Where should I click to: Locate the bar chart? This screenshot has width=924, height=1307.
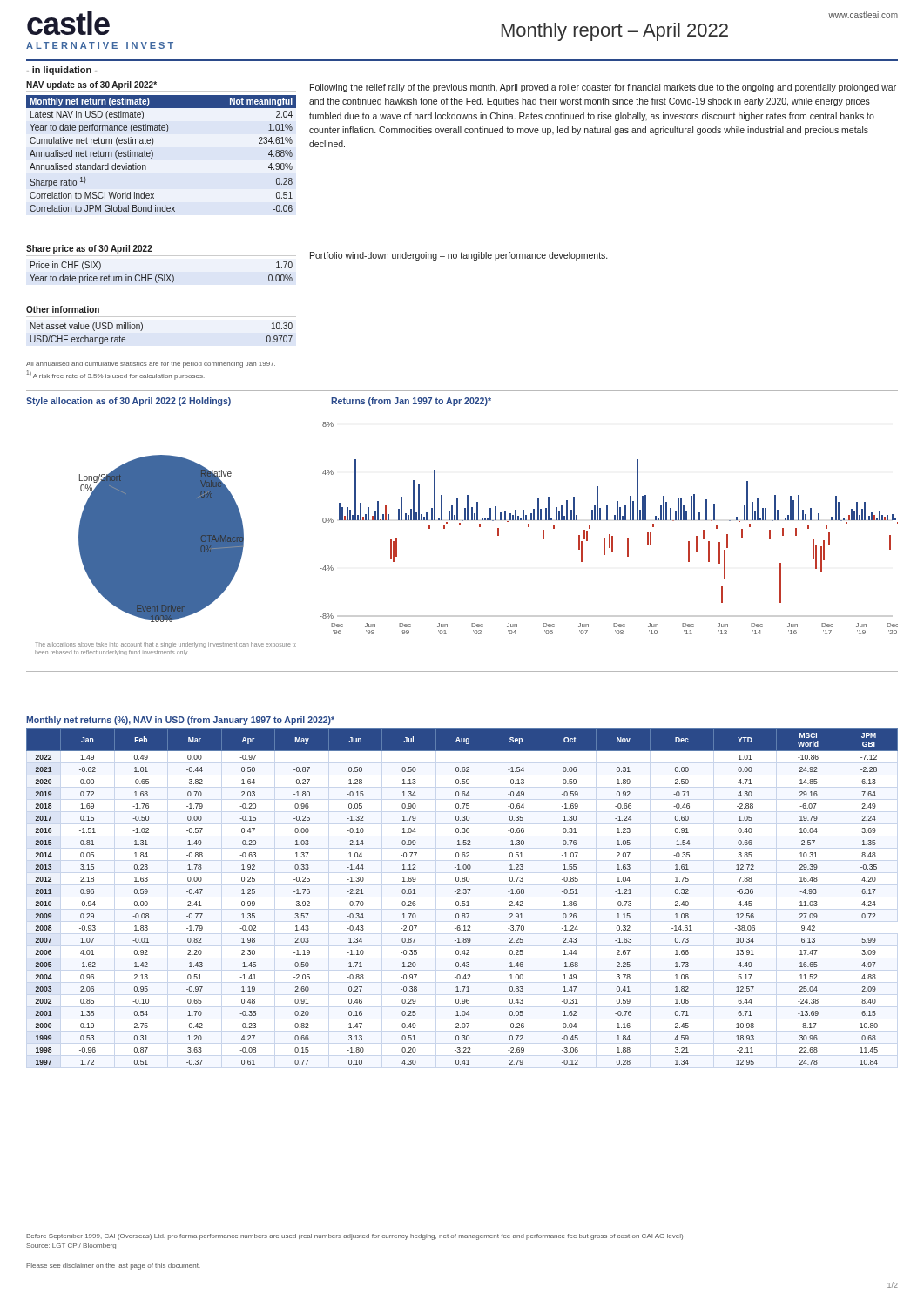coord(604,533)
